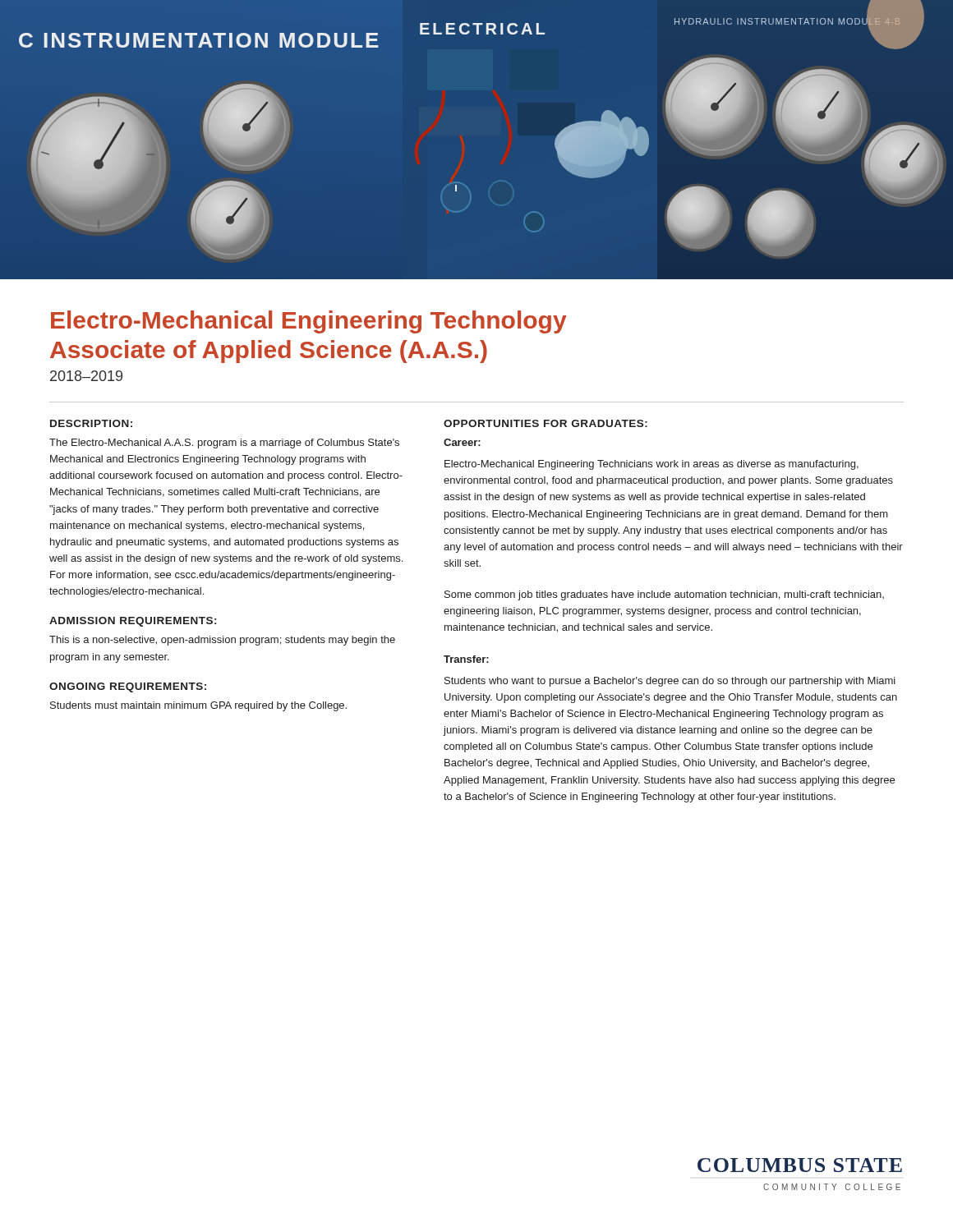Click the passage that begins "Students must maintain"
The image size is (953, 1232).
point(198,705)
